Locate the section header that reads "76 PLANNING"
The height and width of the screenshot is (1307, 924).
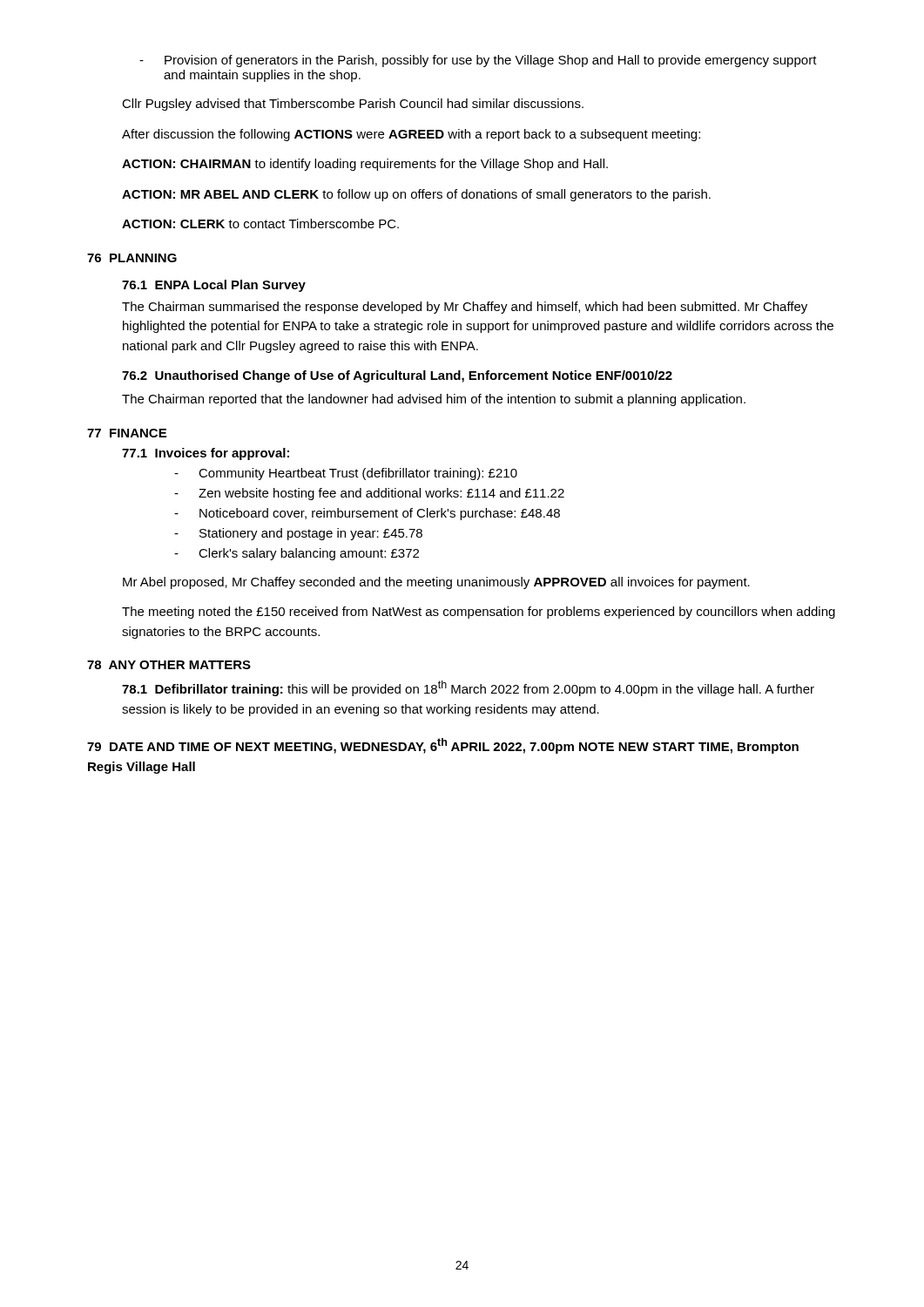(x=132, y=257)
